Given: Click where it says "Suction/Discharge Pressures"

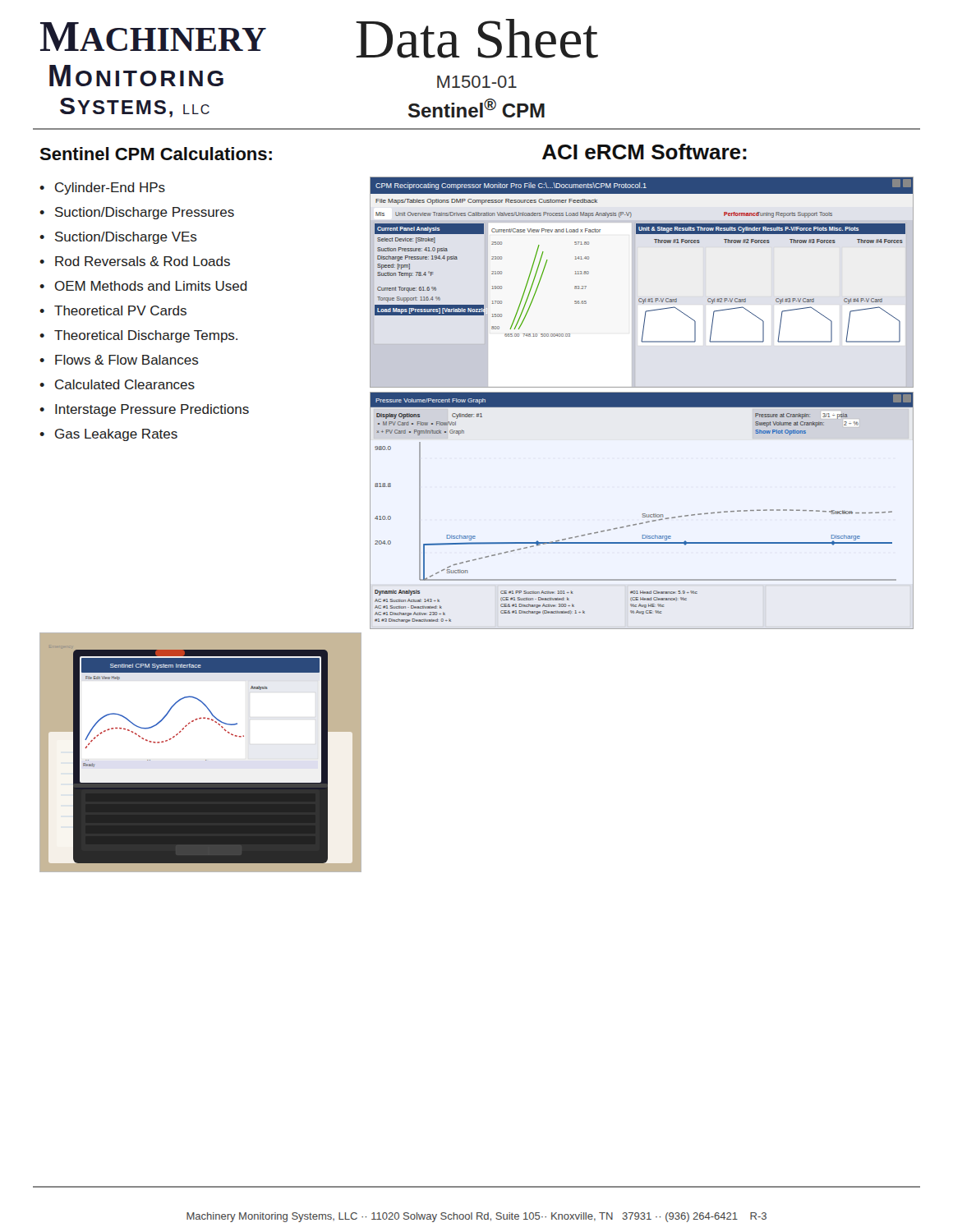Looking at the screenshot, I should click(144, 212).
